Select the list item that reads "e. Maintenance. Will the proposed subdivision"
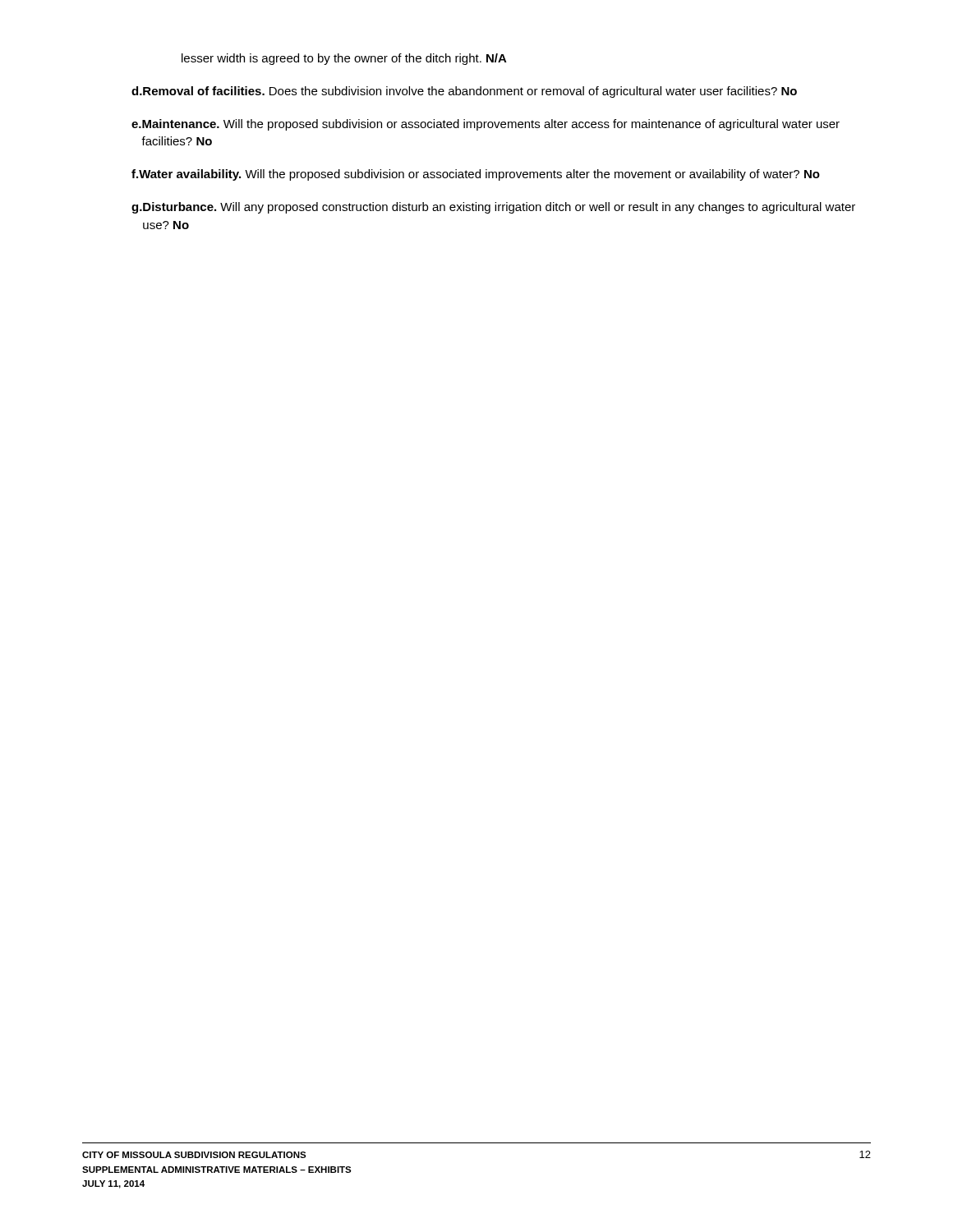The width and height of the screenshot is (953, 1232). [476, 132]
